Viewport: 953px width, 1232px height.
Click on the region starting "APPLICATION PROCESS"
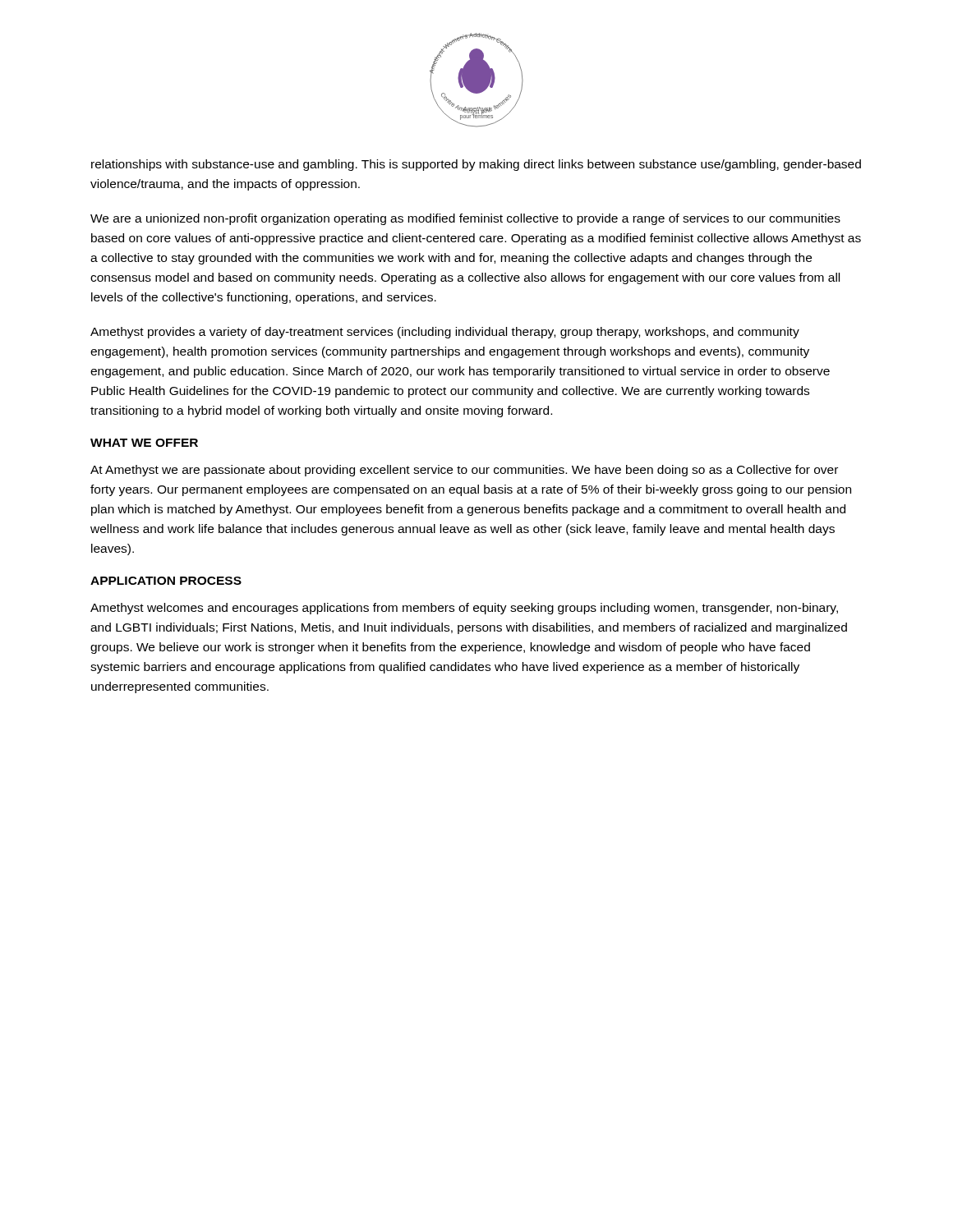(x=166, y=580)
